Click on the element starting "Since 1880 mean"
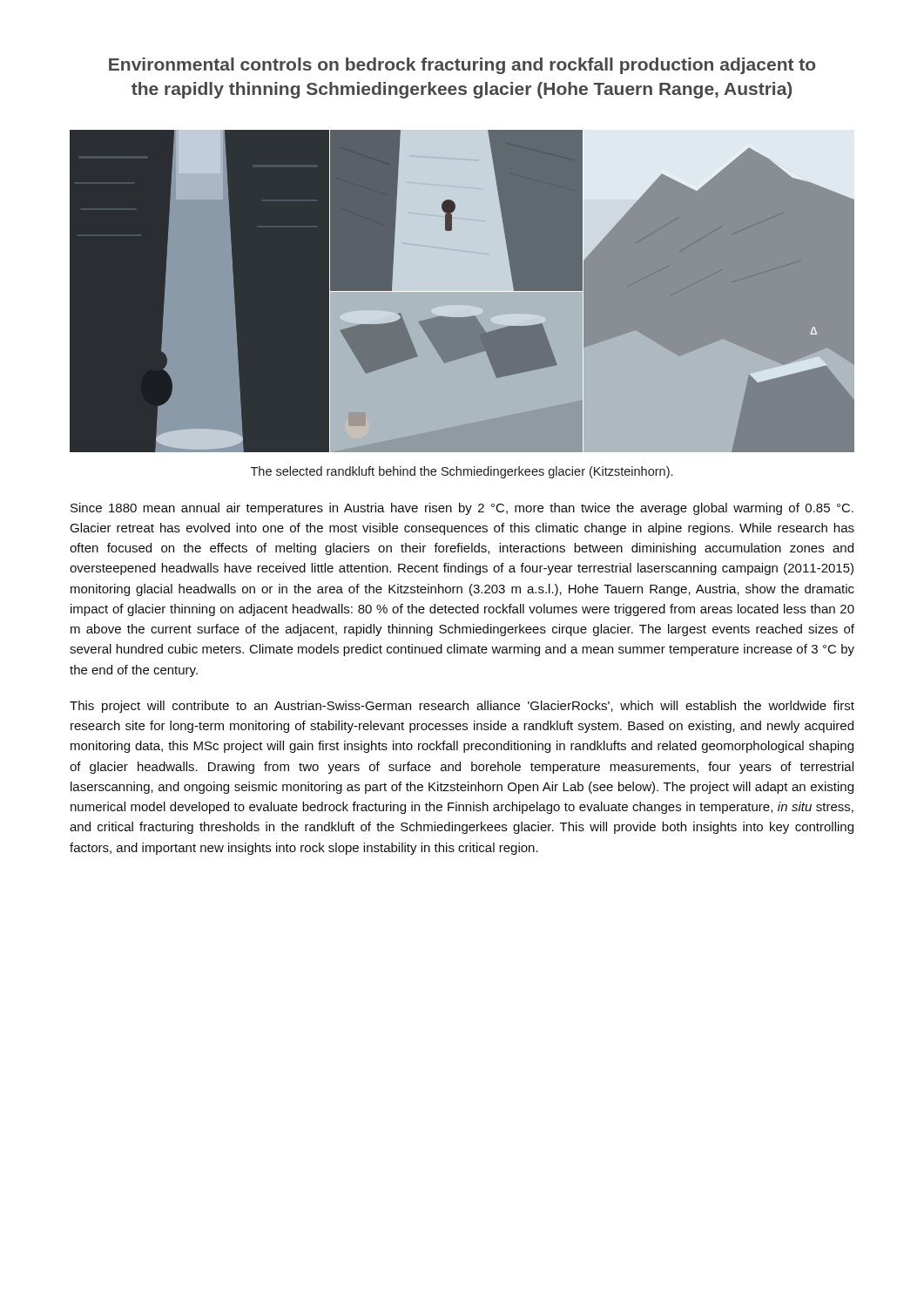924x1307 pixels. tap(462, 588)
